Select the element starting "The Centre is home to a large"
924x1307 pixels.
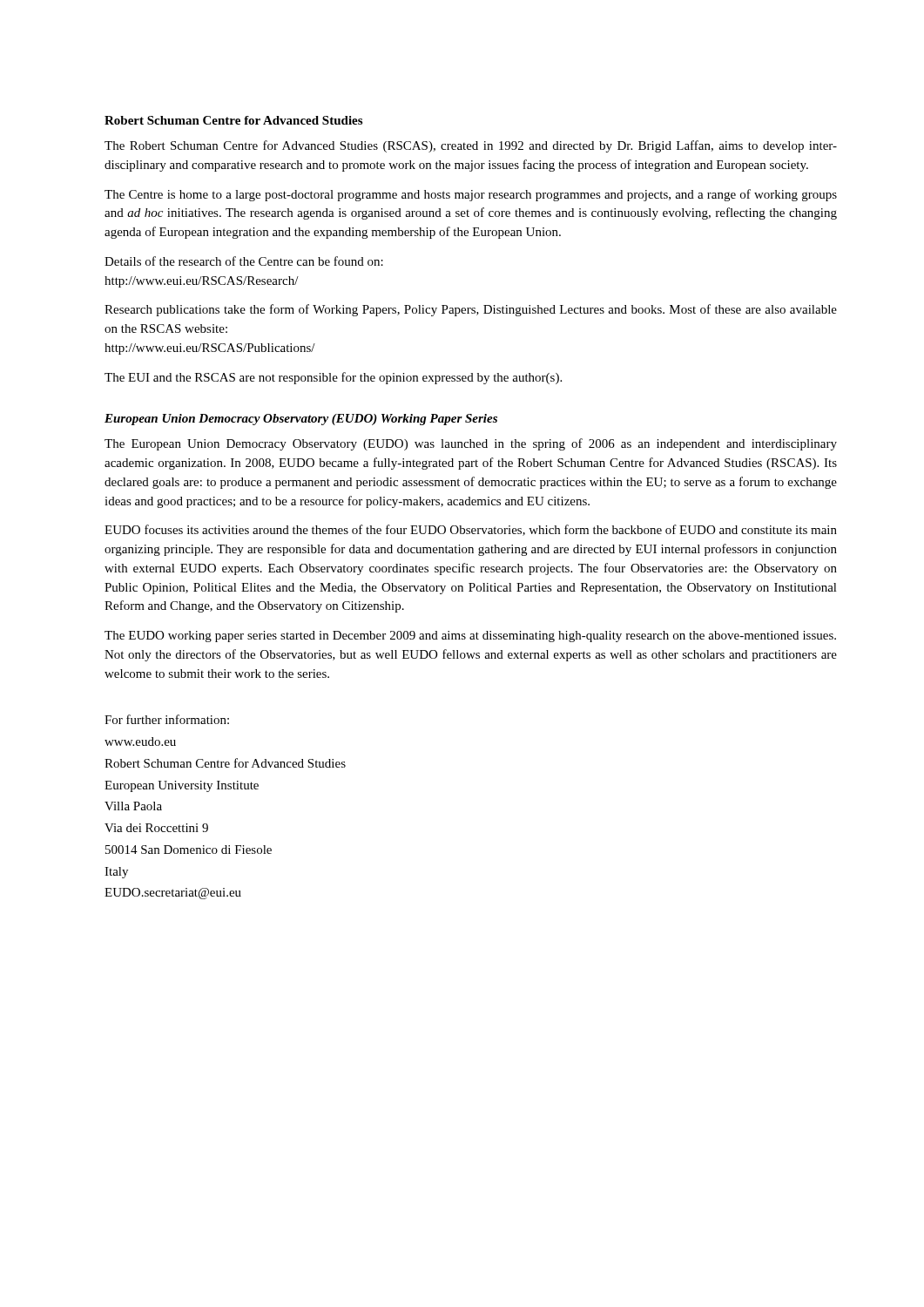coord(471,214)
